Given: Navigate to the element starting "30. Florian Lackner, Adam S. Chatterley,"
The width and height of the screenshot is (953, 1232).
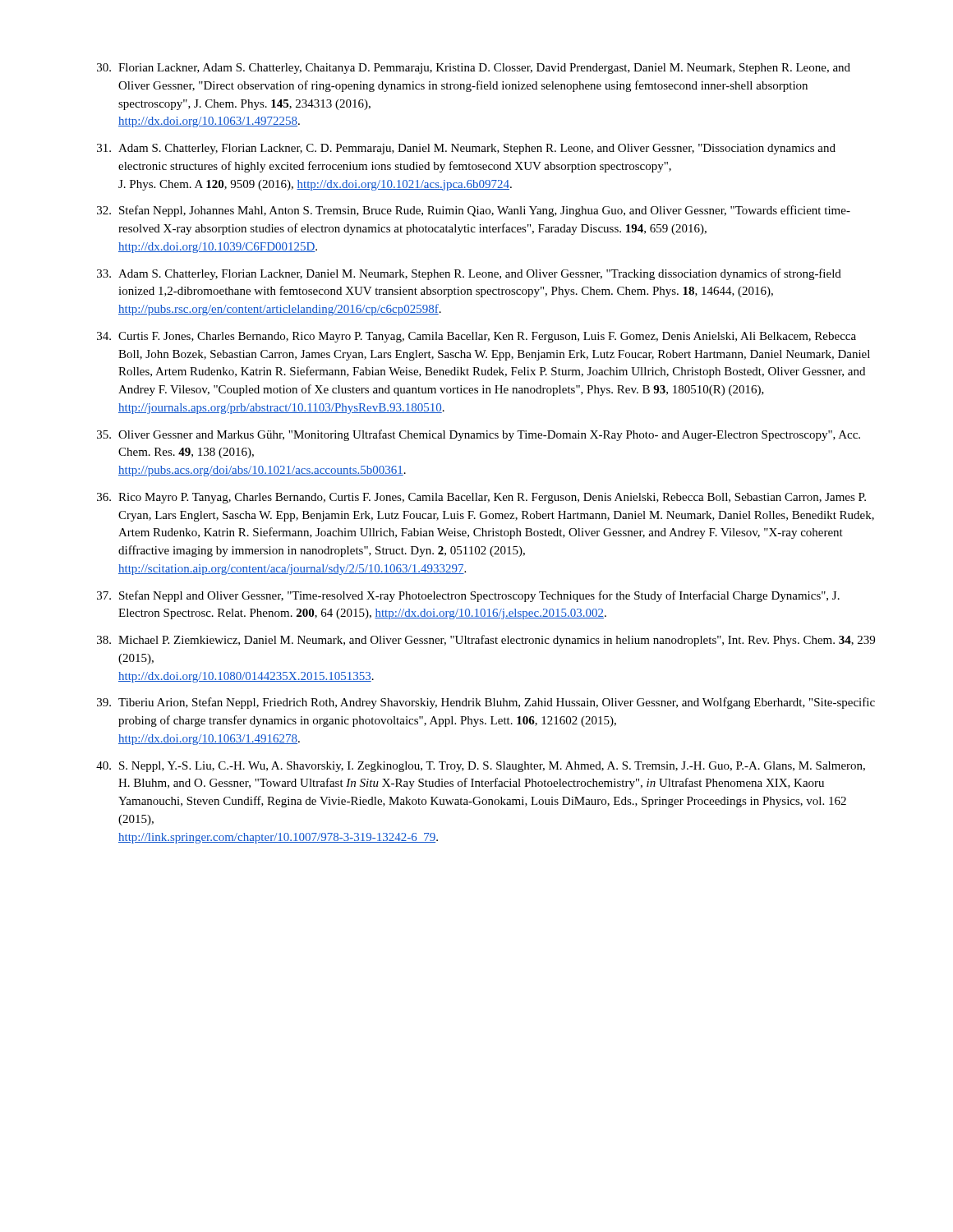Looking at the screenshot, I should click(x=476, y=95).
